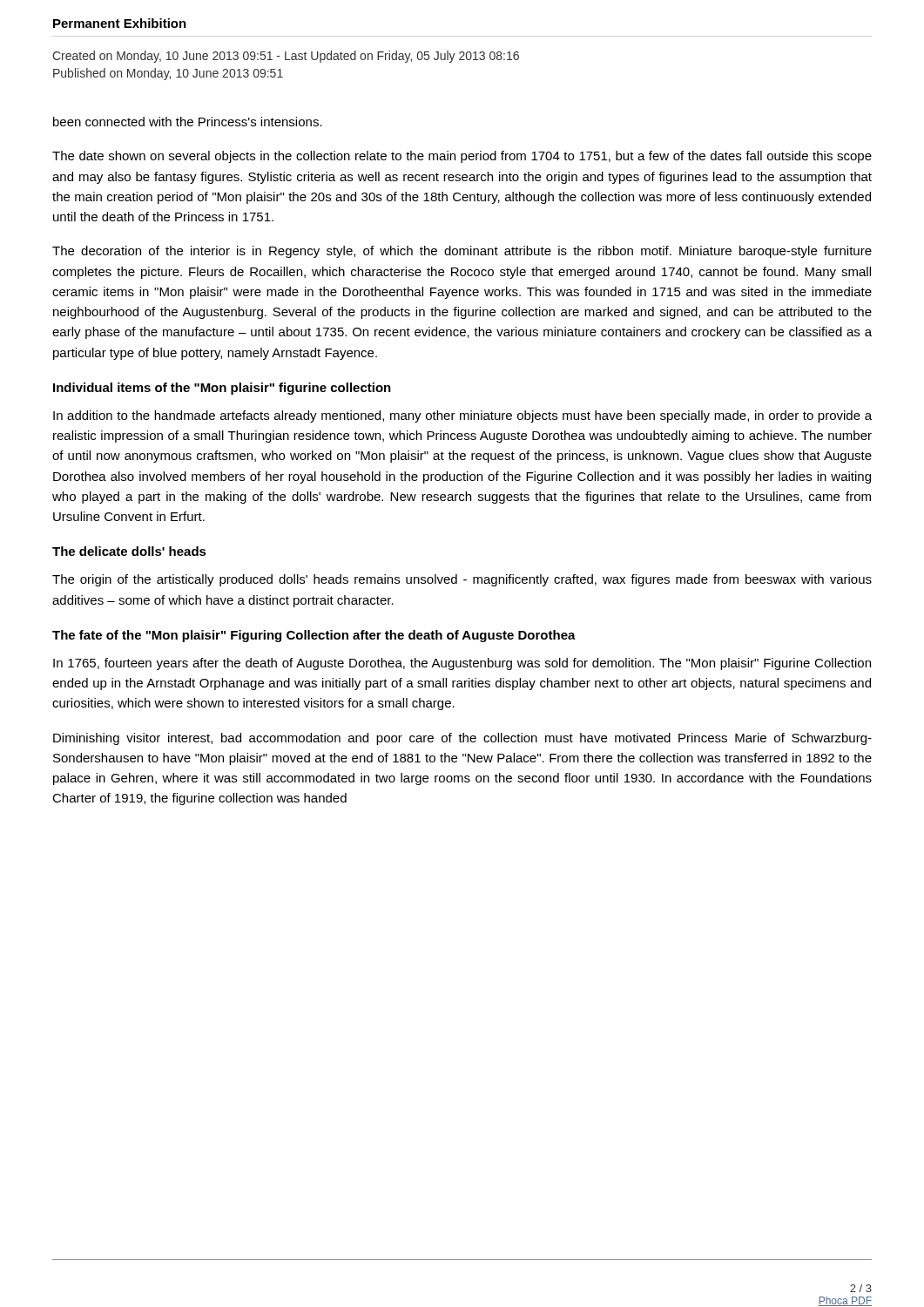Click the passage that begins "In addition to the handmade artefacts already mentioned,"

coord(462,466)
